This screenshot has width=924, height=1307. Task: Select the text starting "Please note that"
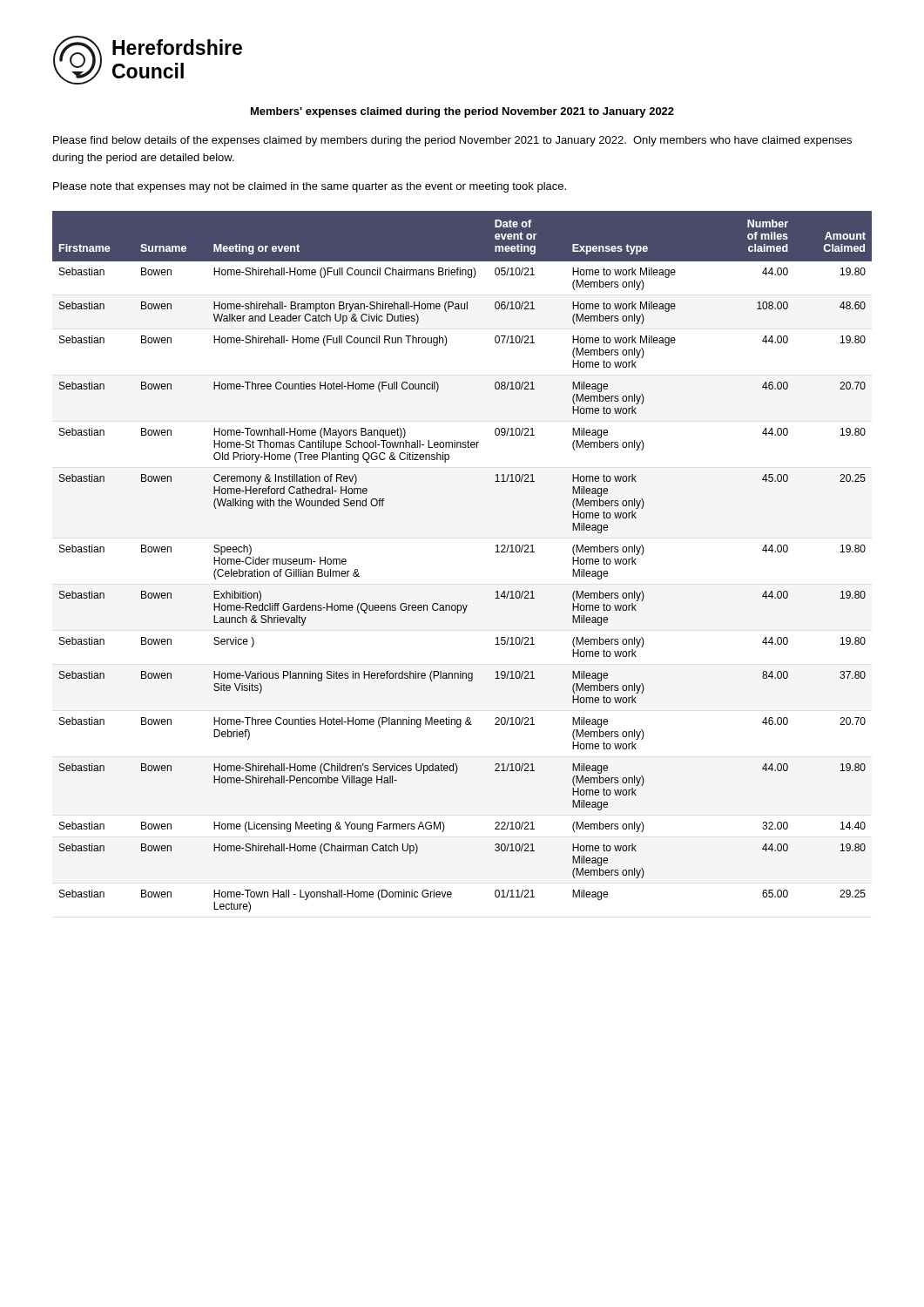click(x=310, y=186)
